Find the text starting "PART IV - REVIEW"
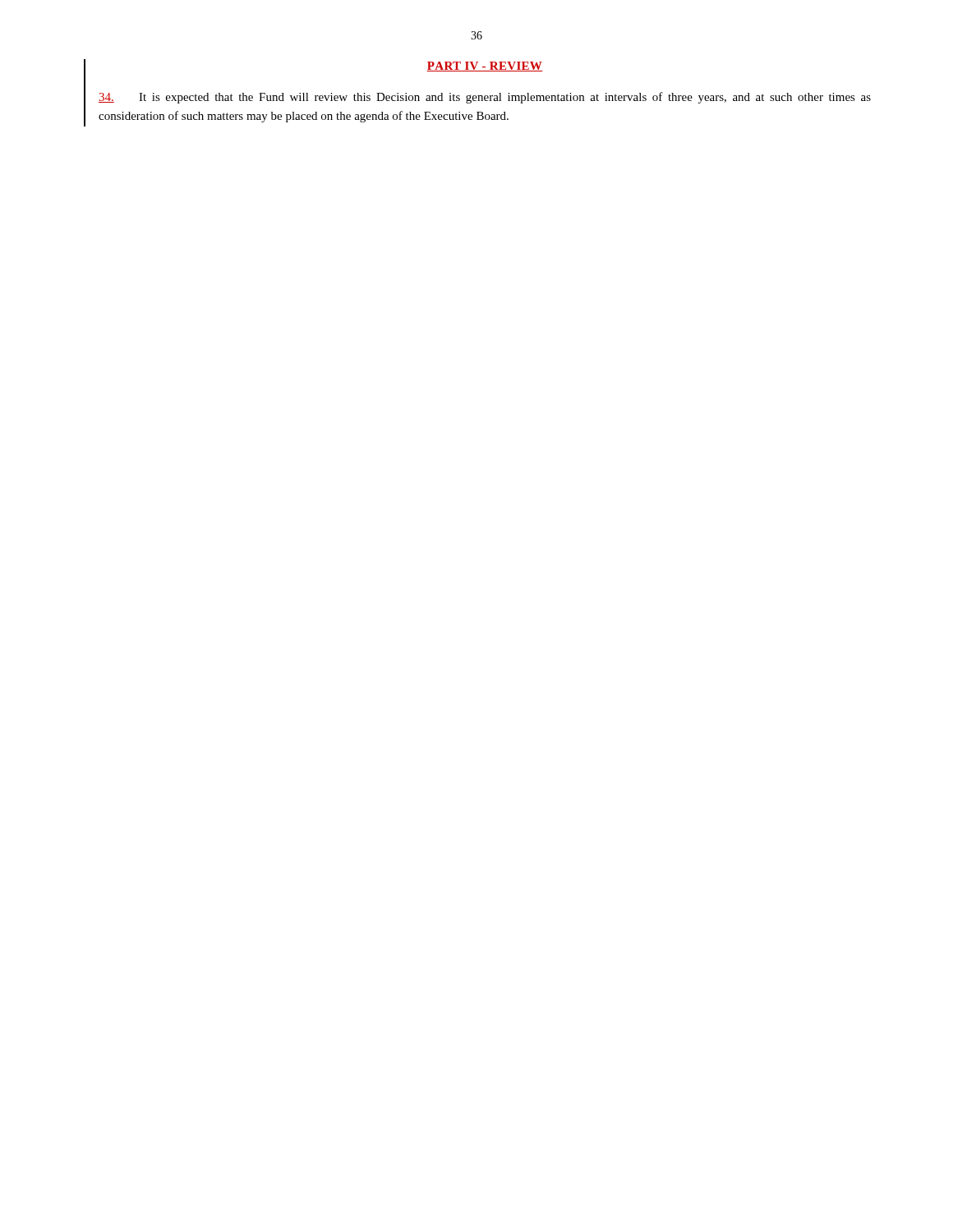 [485, 66]
